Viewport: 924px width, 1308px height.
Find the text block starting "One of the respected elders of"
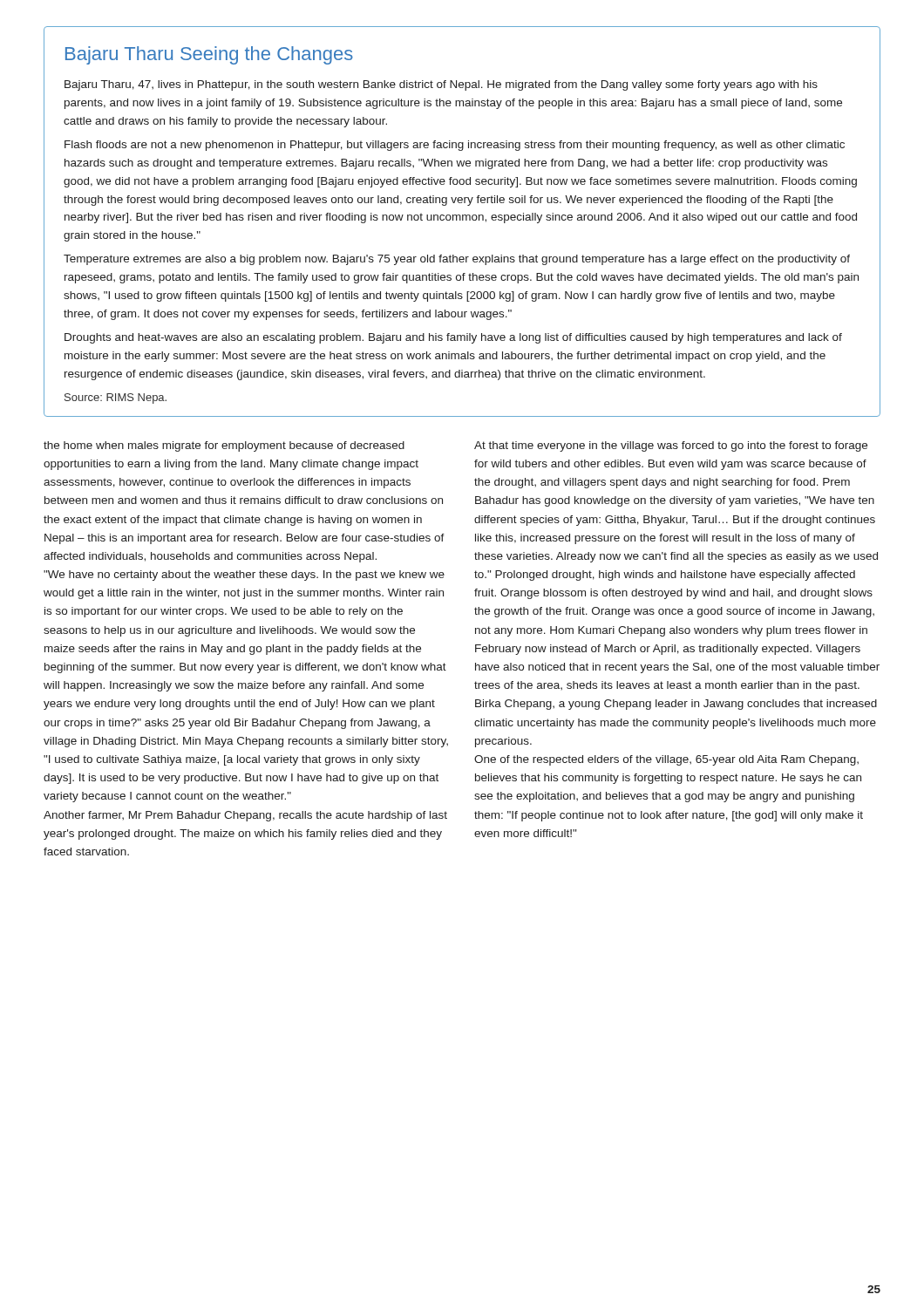[x=677, y=796]
